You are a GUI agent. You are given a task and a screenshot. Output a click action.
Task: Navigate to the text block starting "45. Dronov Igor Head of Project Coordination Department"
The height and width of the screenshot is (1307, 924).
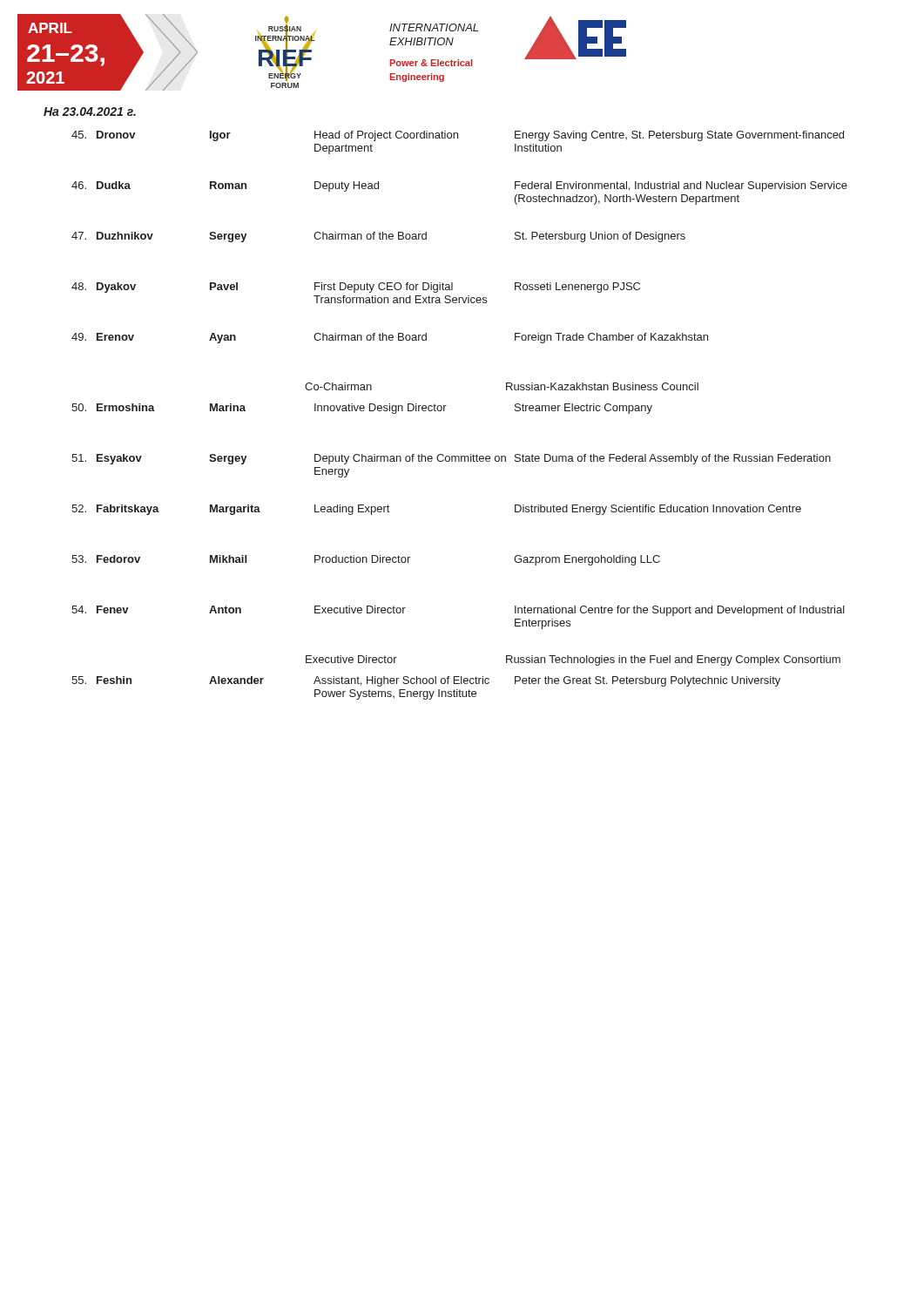(462, 141)
